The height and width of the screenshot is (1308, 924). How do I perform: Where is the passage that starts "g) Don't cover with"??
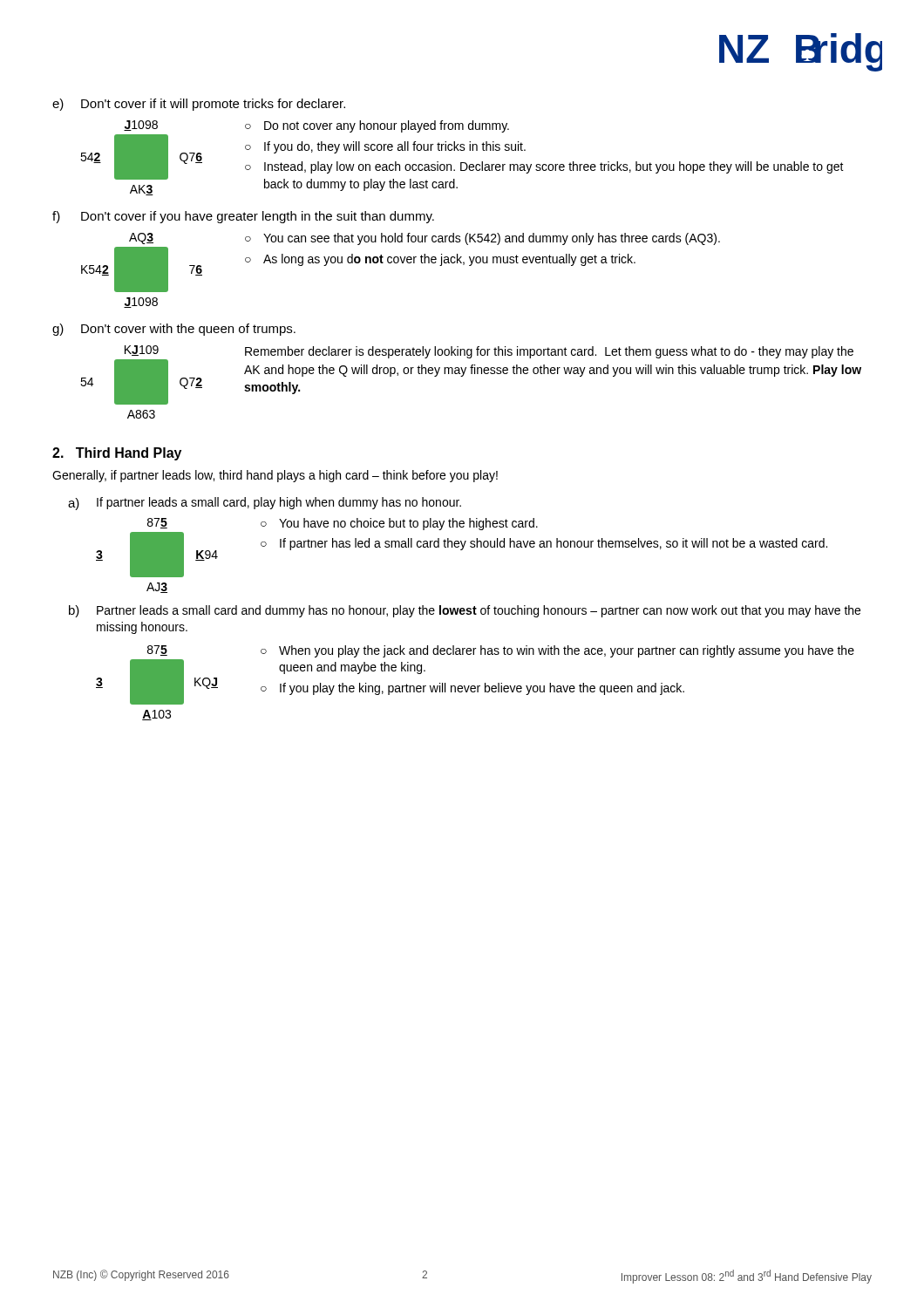click(462, 371)
